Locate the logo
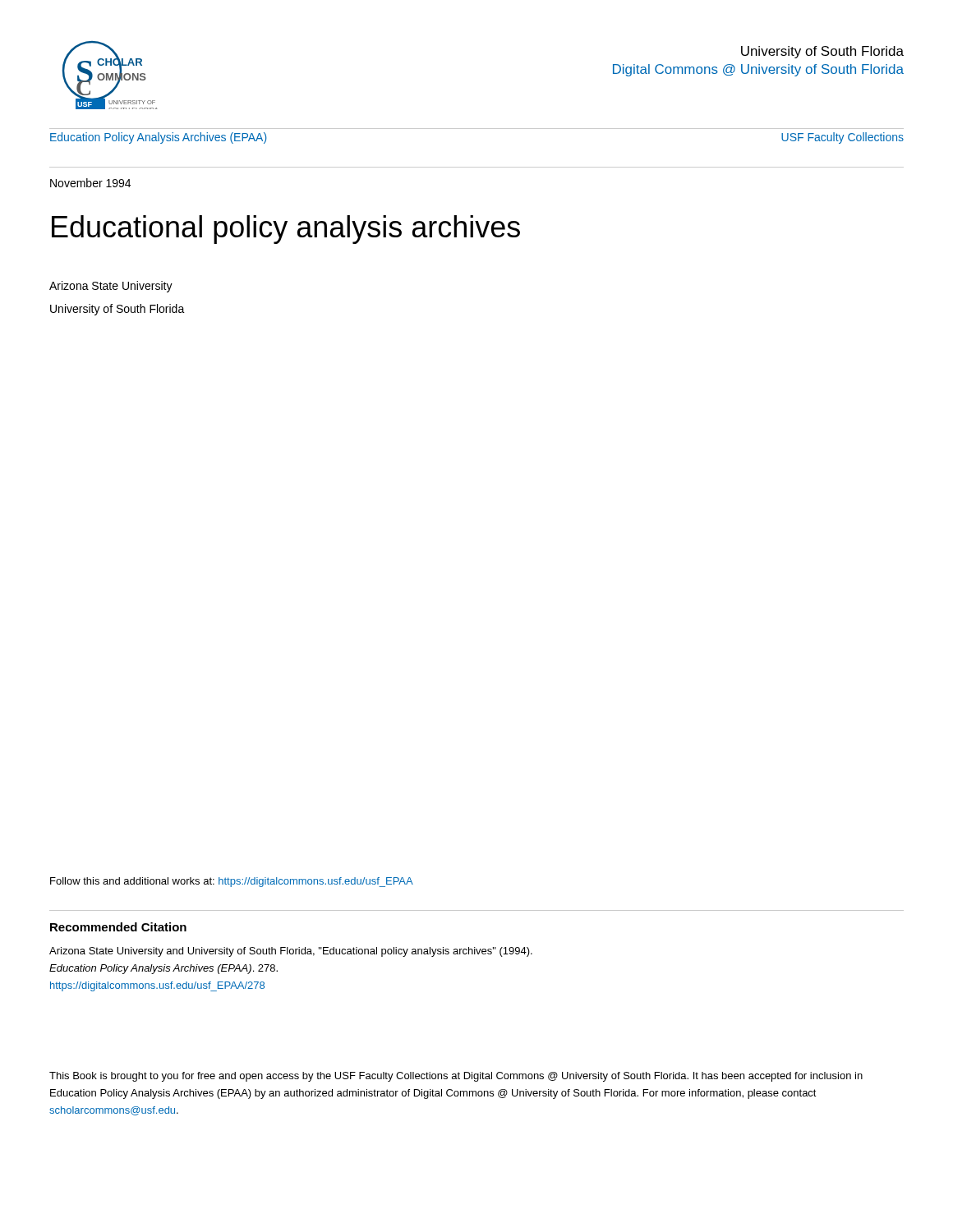The image size is (953, 1232). pos(136,76)
